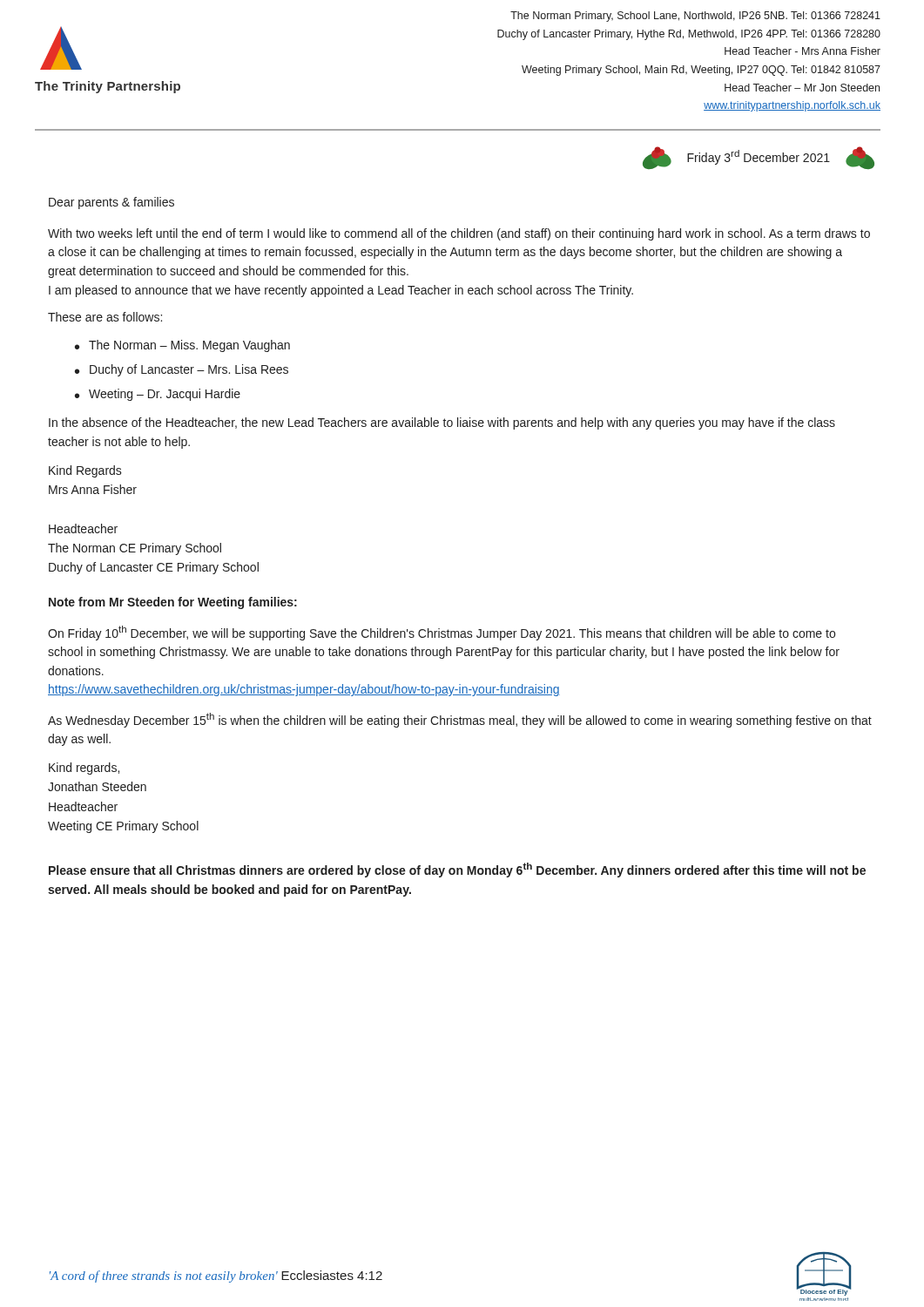Find "• The Norman – Miss. Megan Vaughan" on this page
924x1307 pixels.
[x=182, y=346]
